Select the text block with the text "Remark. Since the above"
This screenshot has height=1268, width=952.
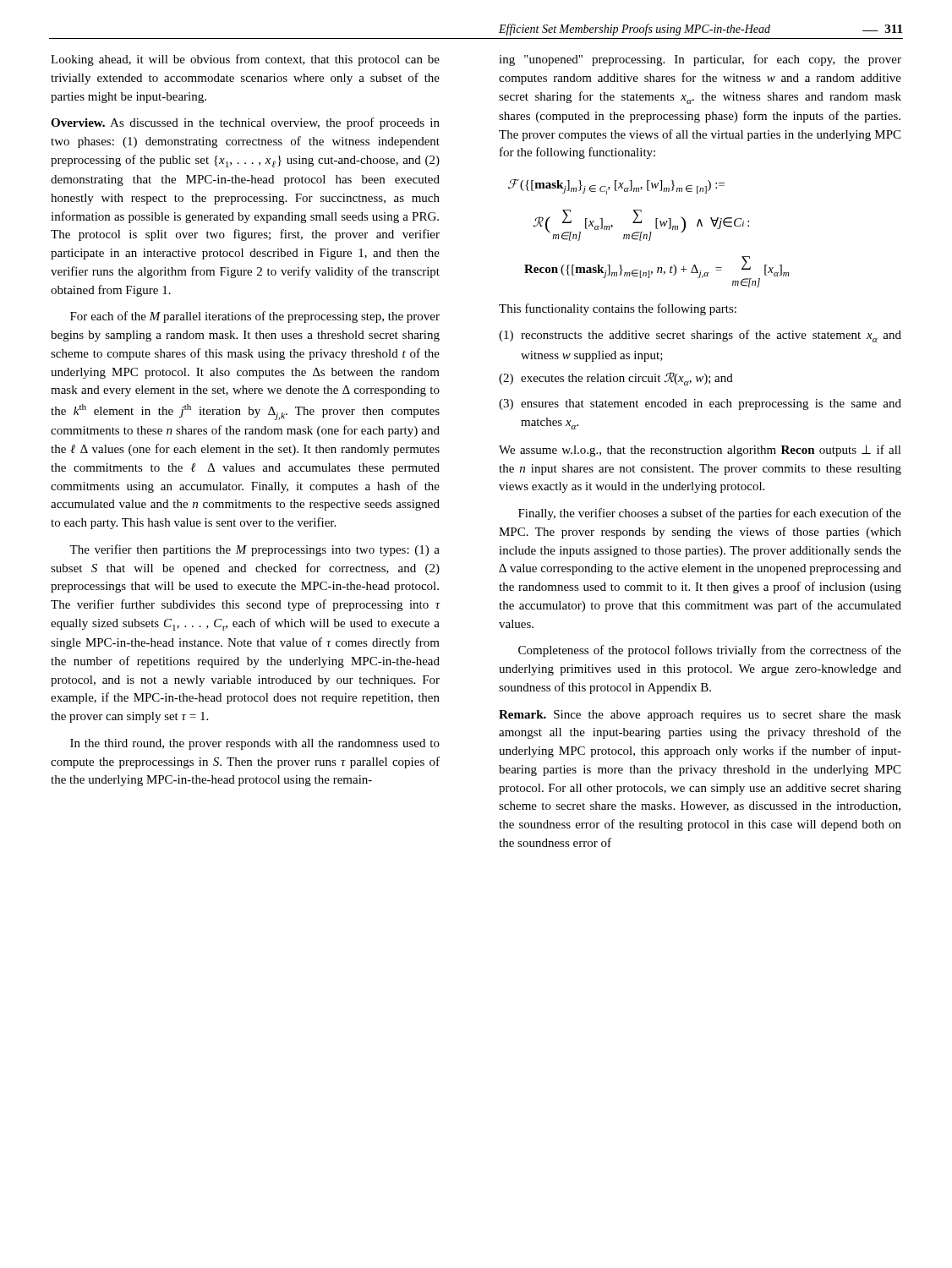[700, 779]
